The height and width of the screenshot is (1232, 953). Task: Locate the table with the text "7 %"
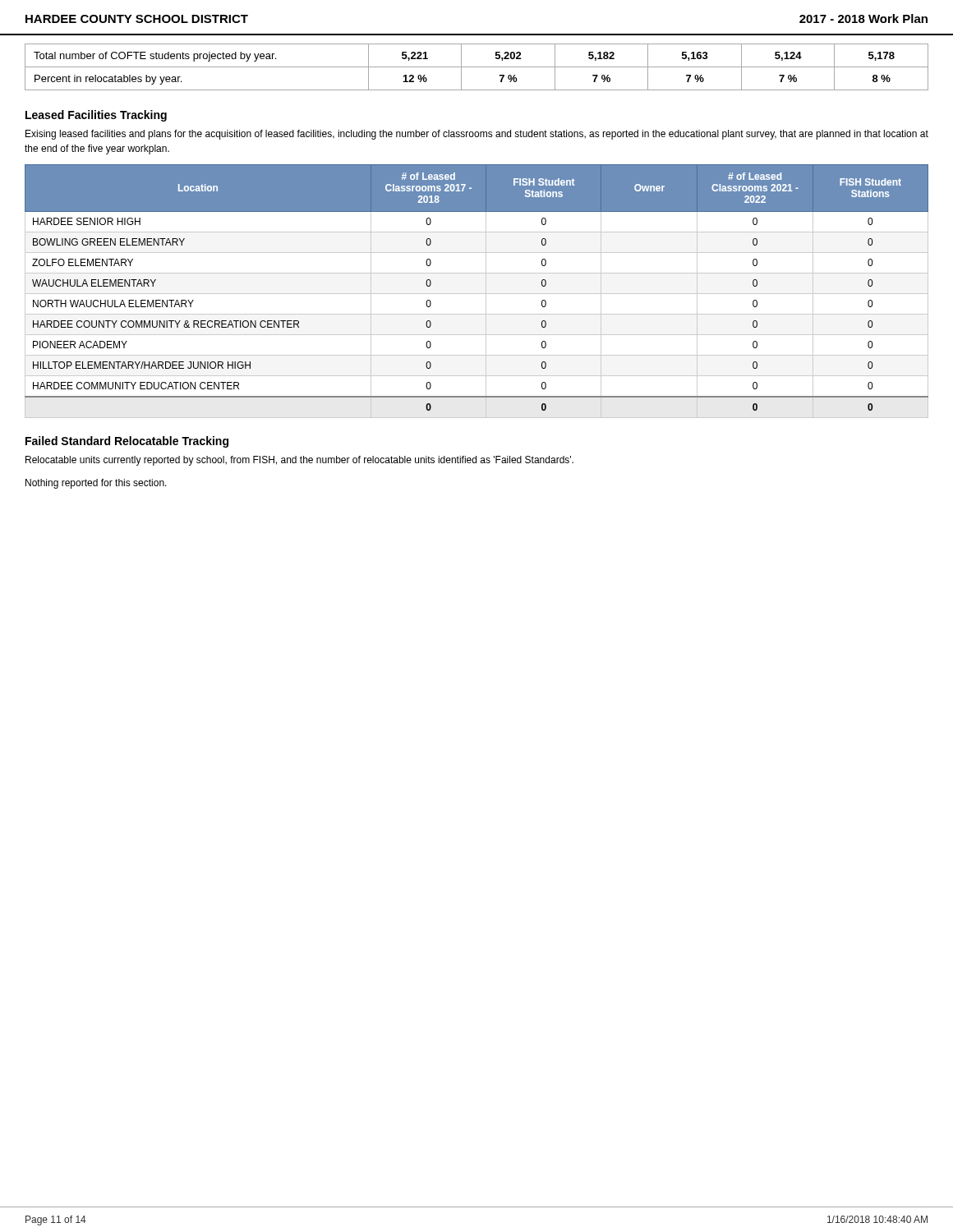pyautogui.click(x=476, y=67)
